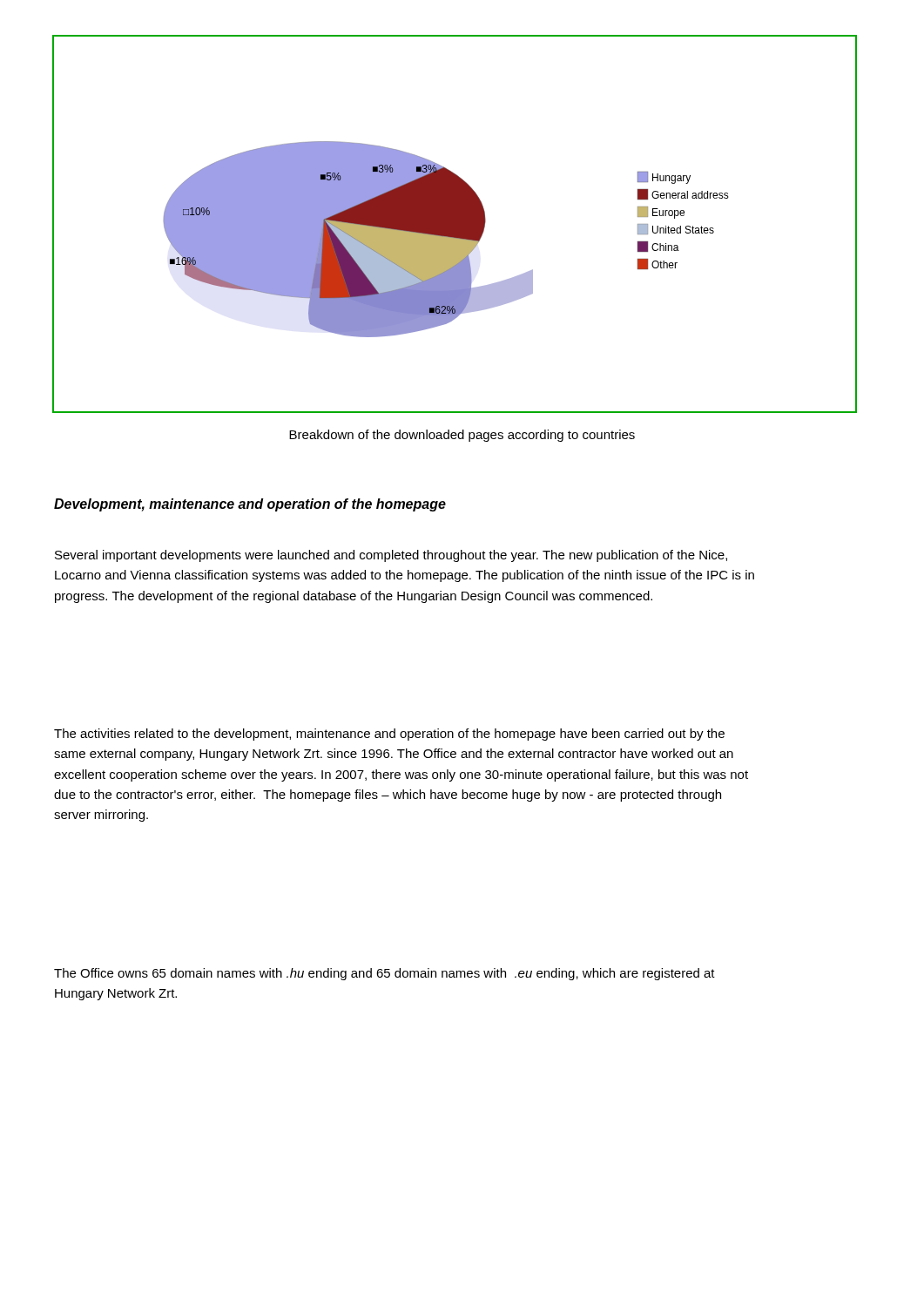Screen dimensions: 1307x924
Task: Locate the section header that opens with "Development, maintenance and operation"
Action: click(250, 504)
